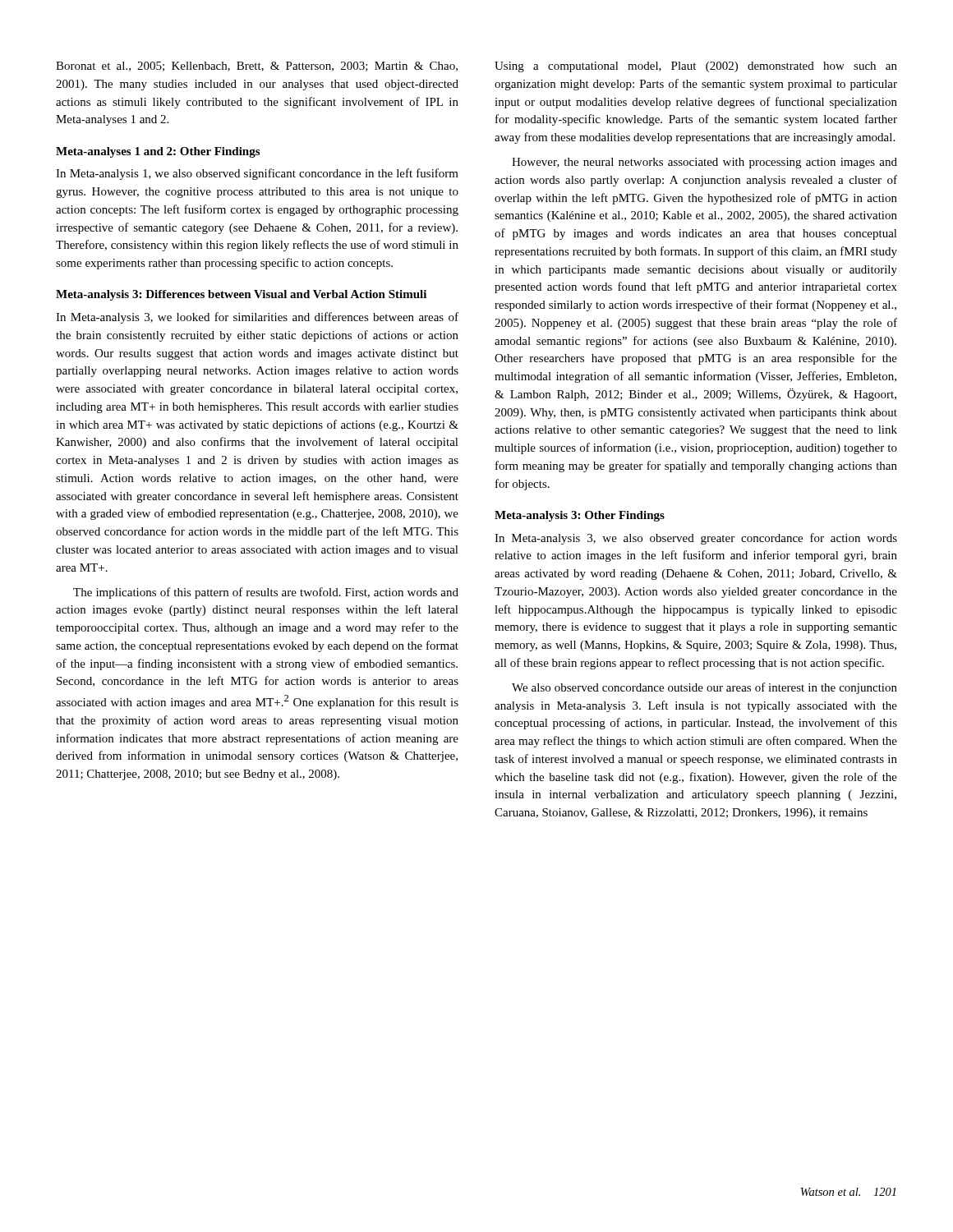Select the text block with the text "Boronat et al., 2005; Kellenbach, Brett,"

coord(257,93)
